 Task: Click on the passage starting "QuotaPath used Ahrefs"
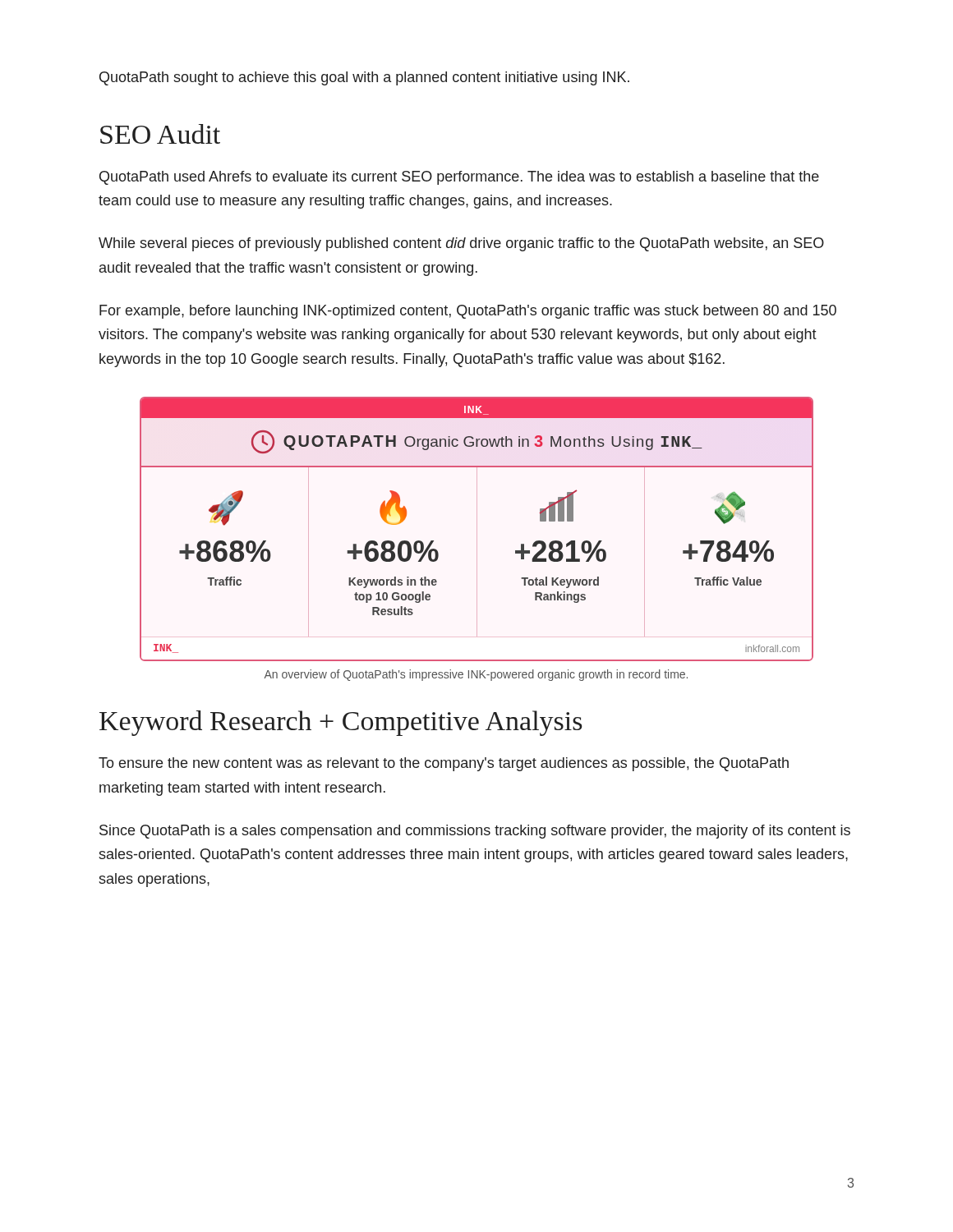(x=459, y=189)
